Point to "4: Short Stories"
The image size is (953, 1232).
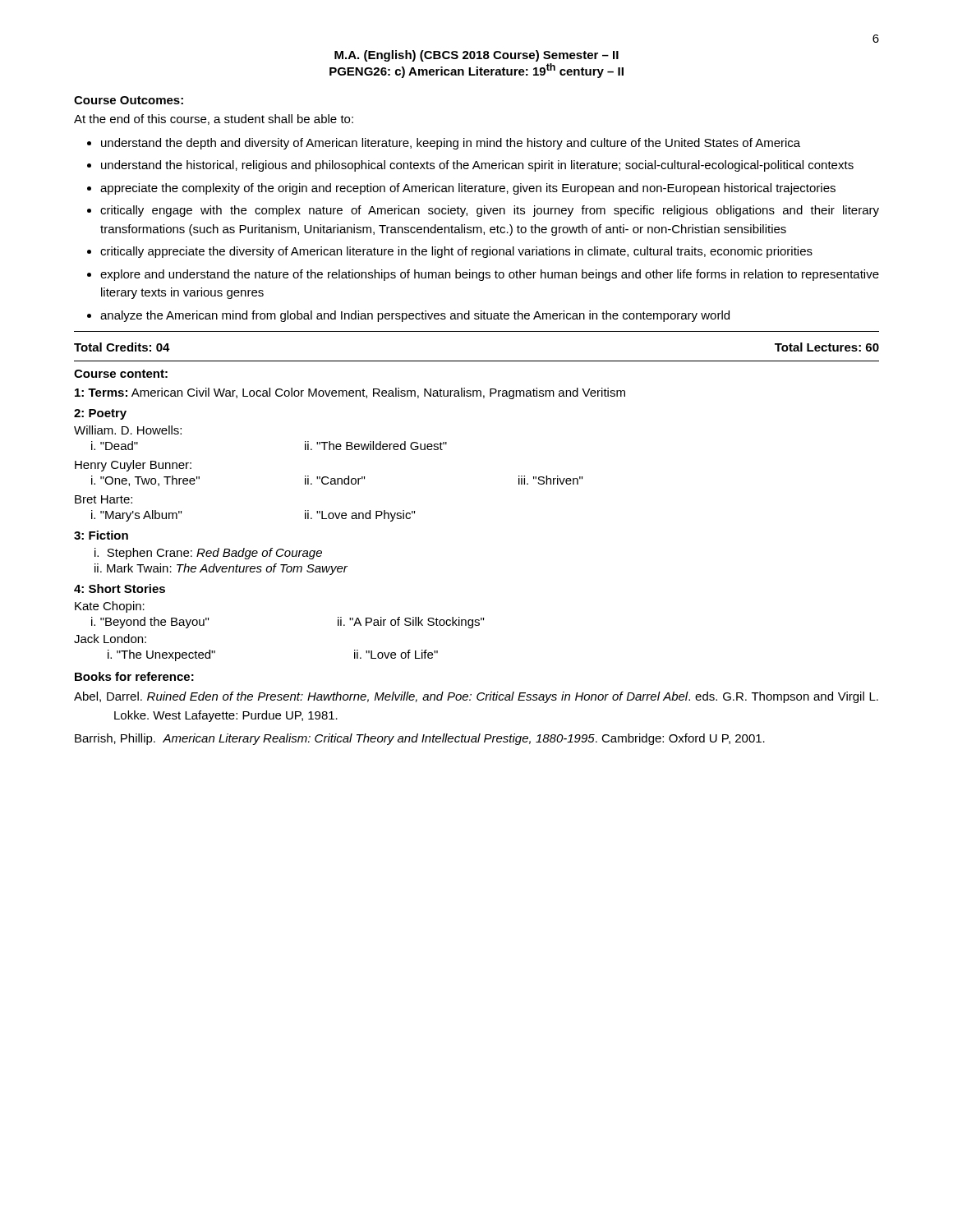(120, 588)
